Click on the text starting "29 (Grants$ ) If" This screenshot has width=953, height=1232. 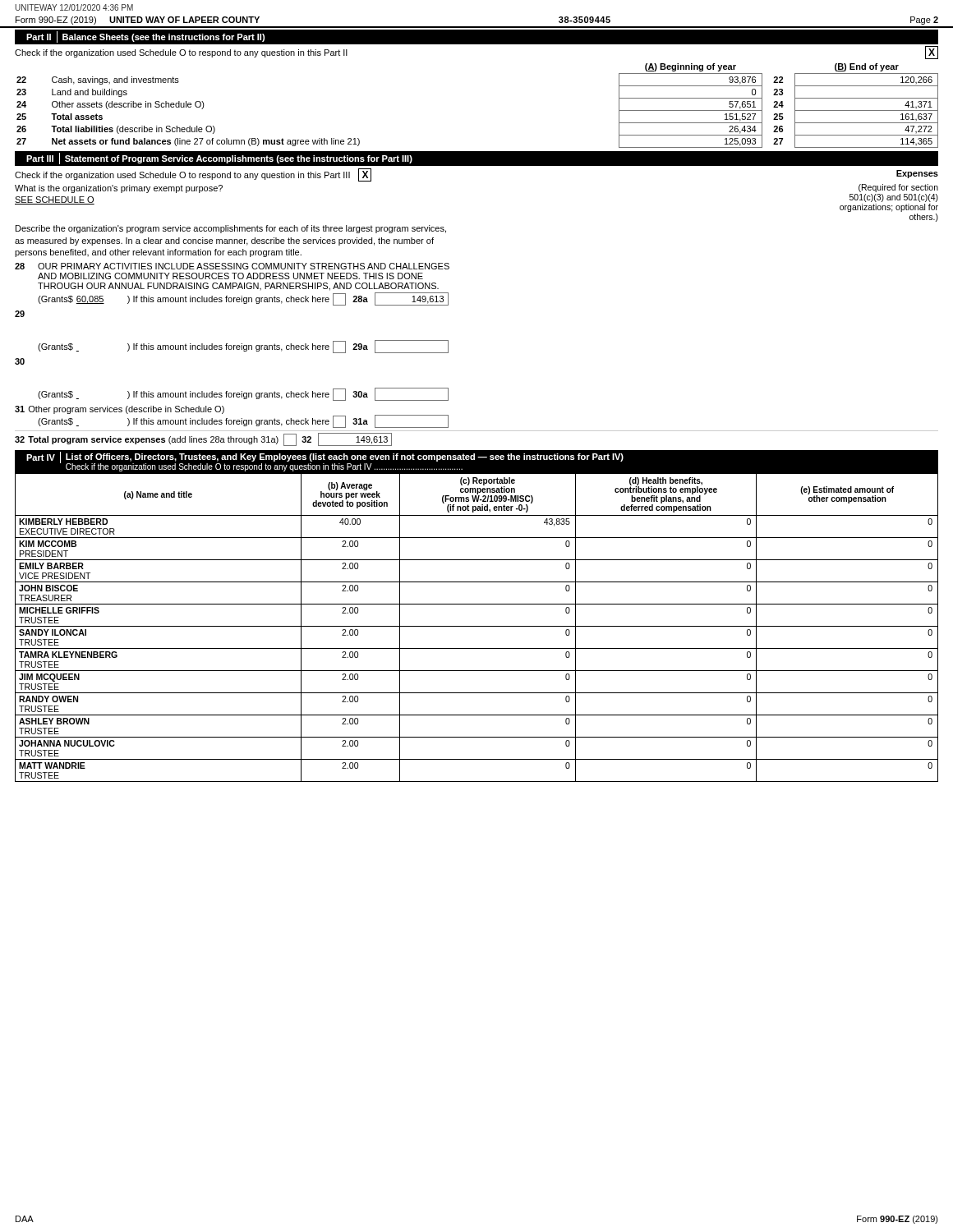(x=20, y=314)
